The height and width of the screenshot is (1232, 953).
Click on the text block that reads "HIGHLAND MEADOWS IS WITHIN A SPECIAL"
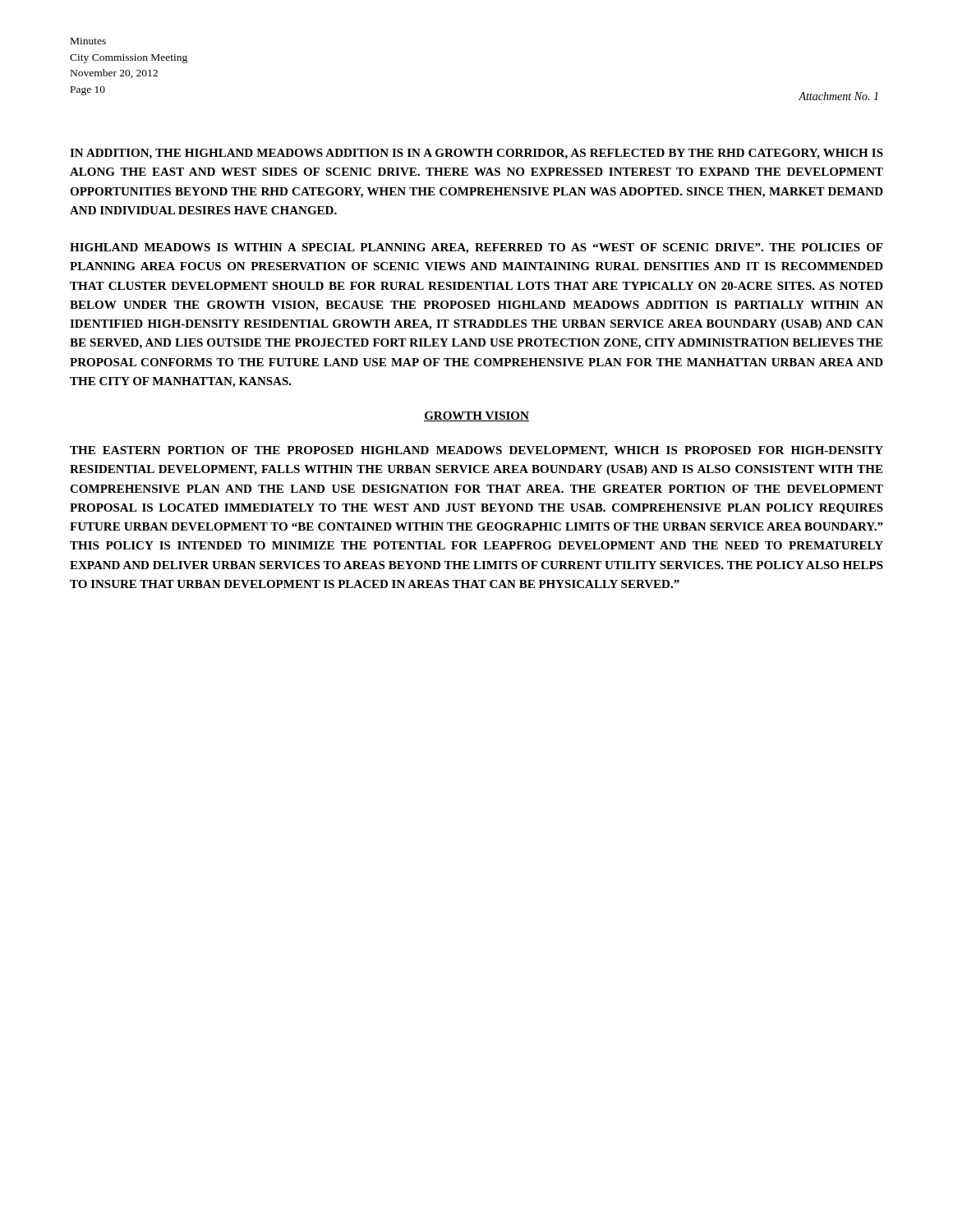(x=476, y=314)
